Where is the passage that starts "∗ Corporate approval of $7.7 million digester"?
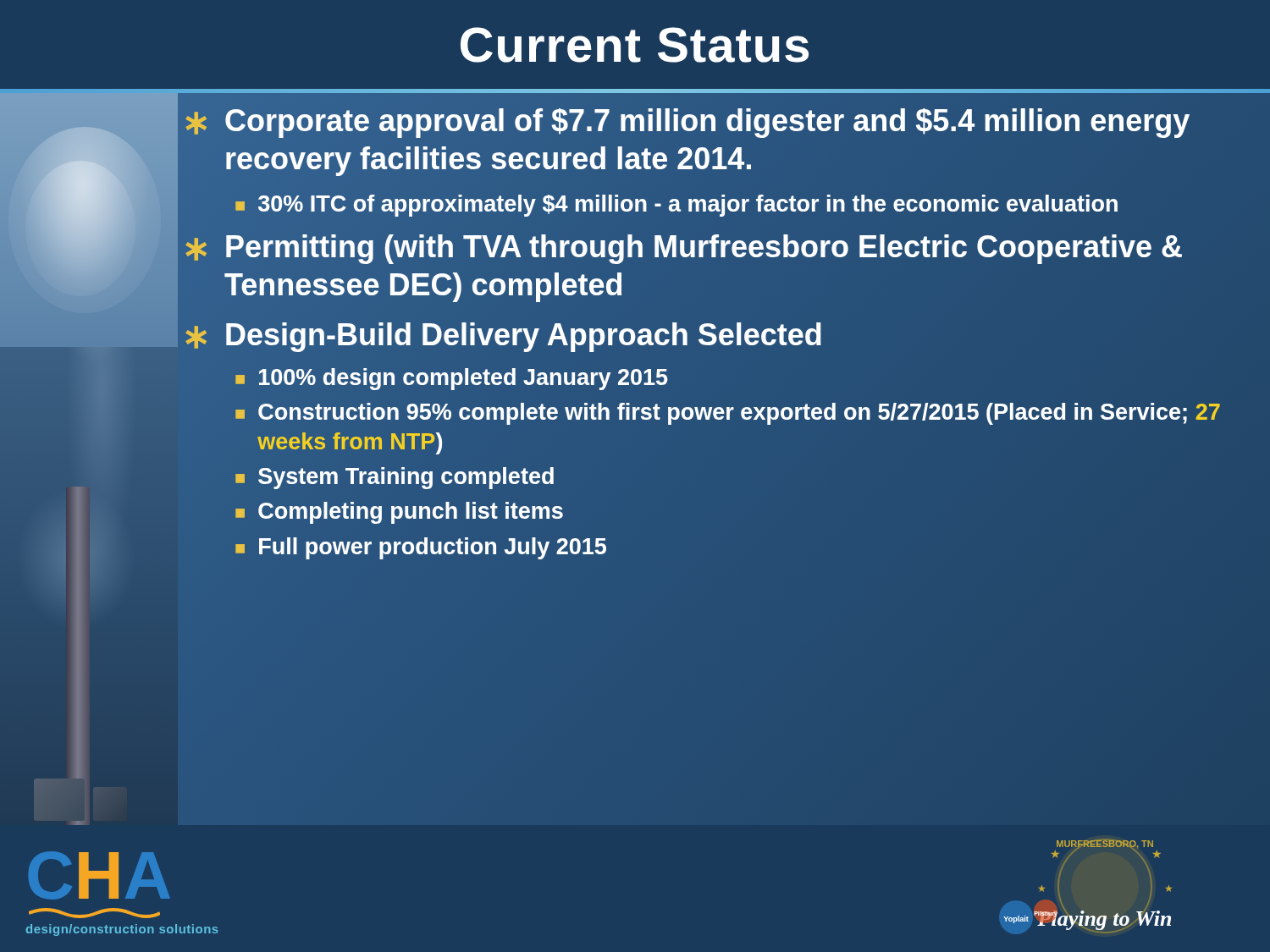 (713, 140)
